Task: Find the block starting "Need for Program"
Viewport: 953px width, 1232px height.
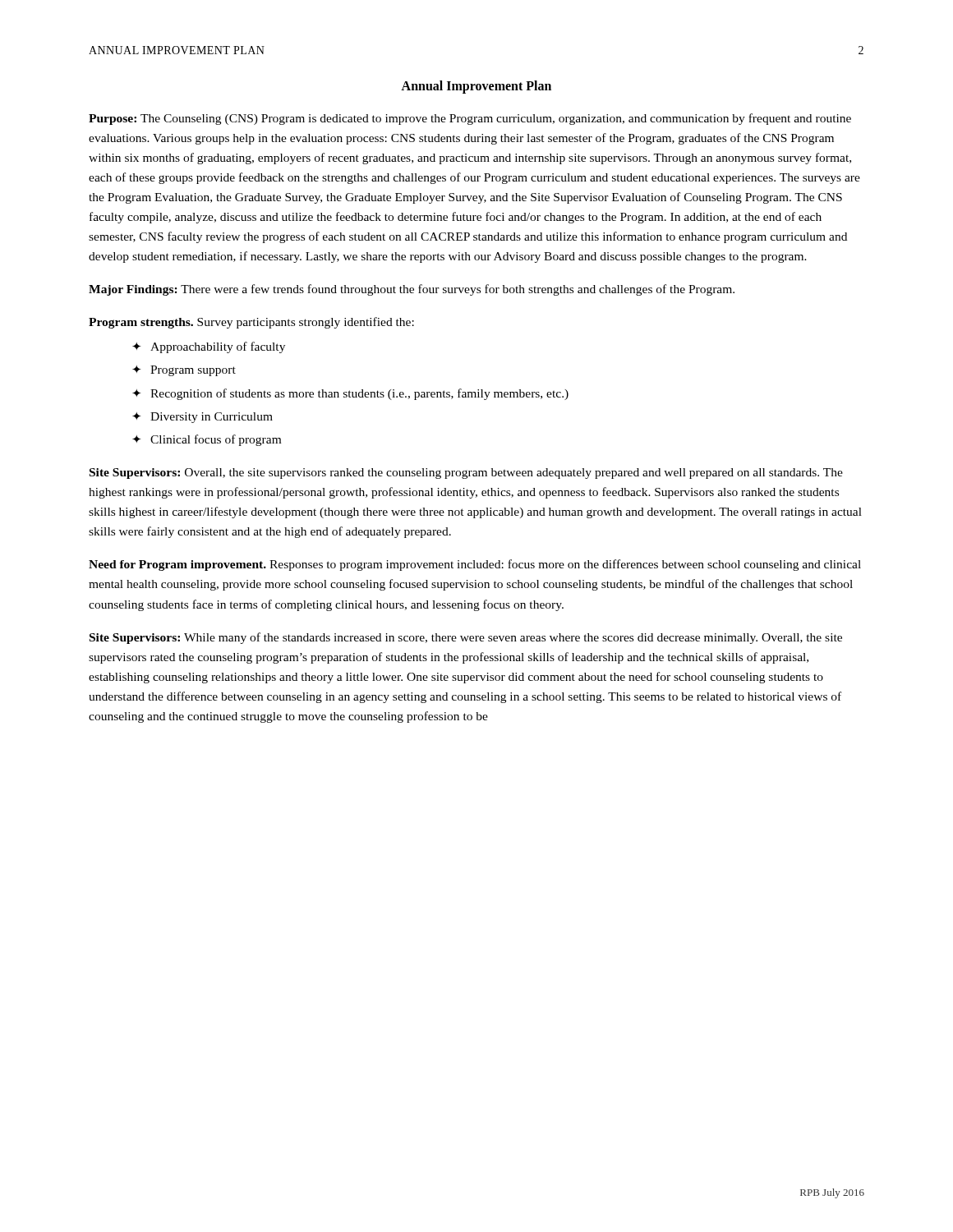Action: tap(475, 584)
